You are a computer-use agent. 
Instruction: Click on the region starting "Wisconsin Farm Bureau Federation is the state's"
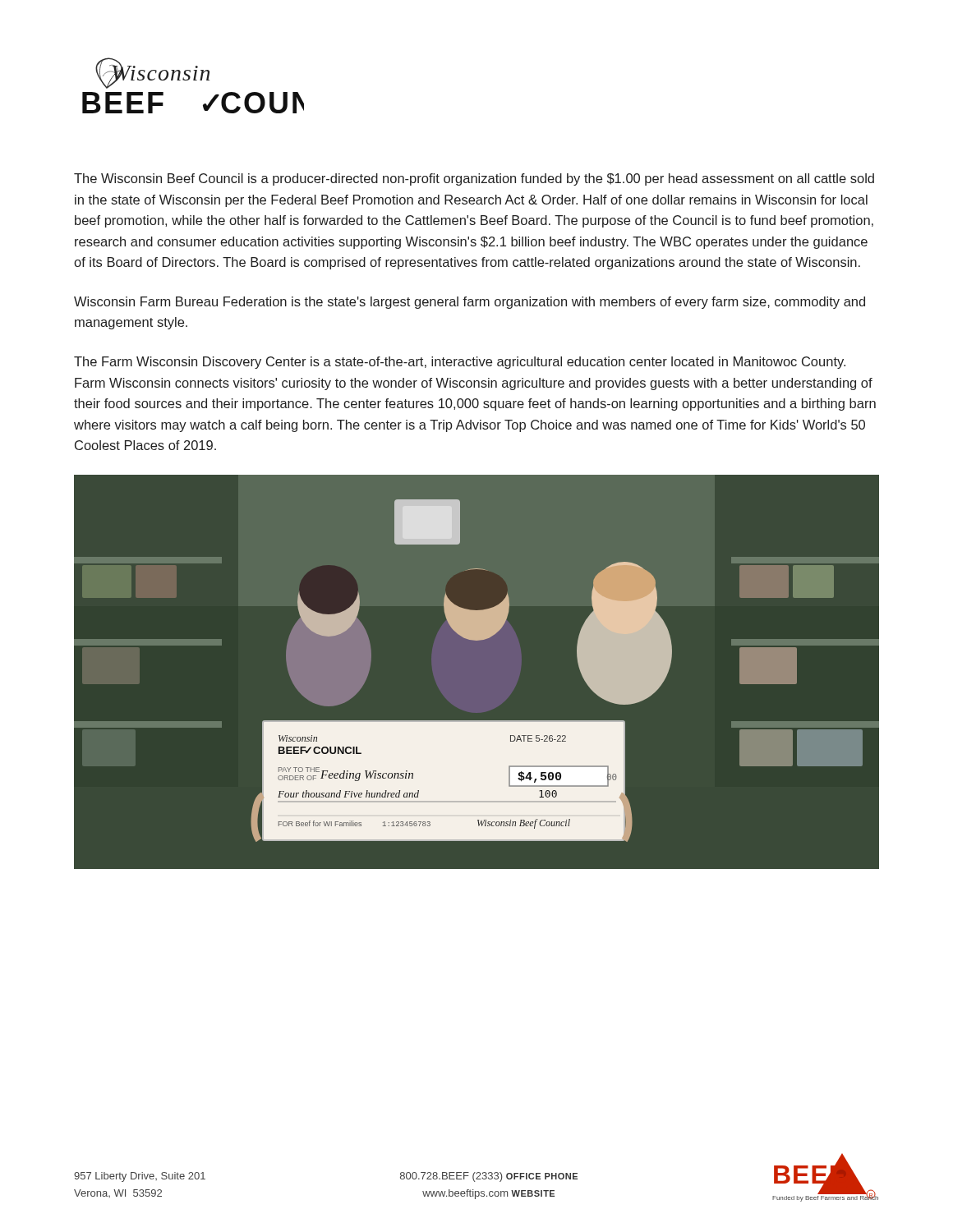(470, 312)
